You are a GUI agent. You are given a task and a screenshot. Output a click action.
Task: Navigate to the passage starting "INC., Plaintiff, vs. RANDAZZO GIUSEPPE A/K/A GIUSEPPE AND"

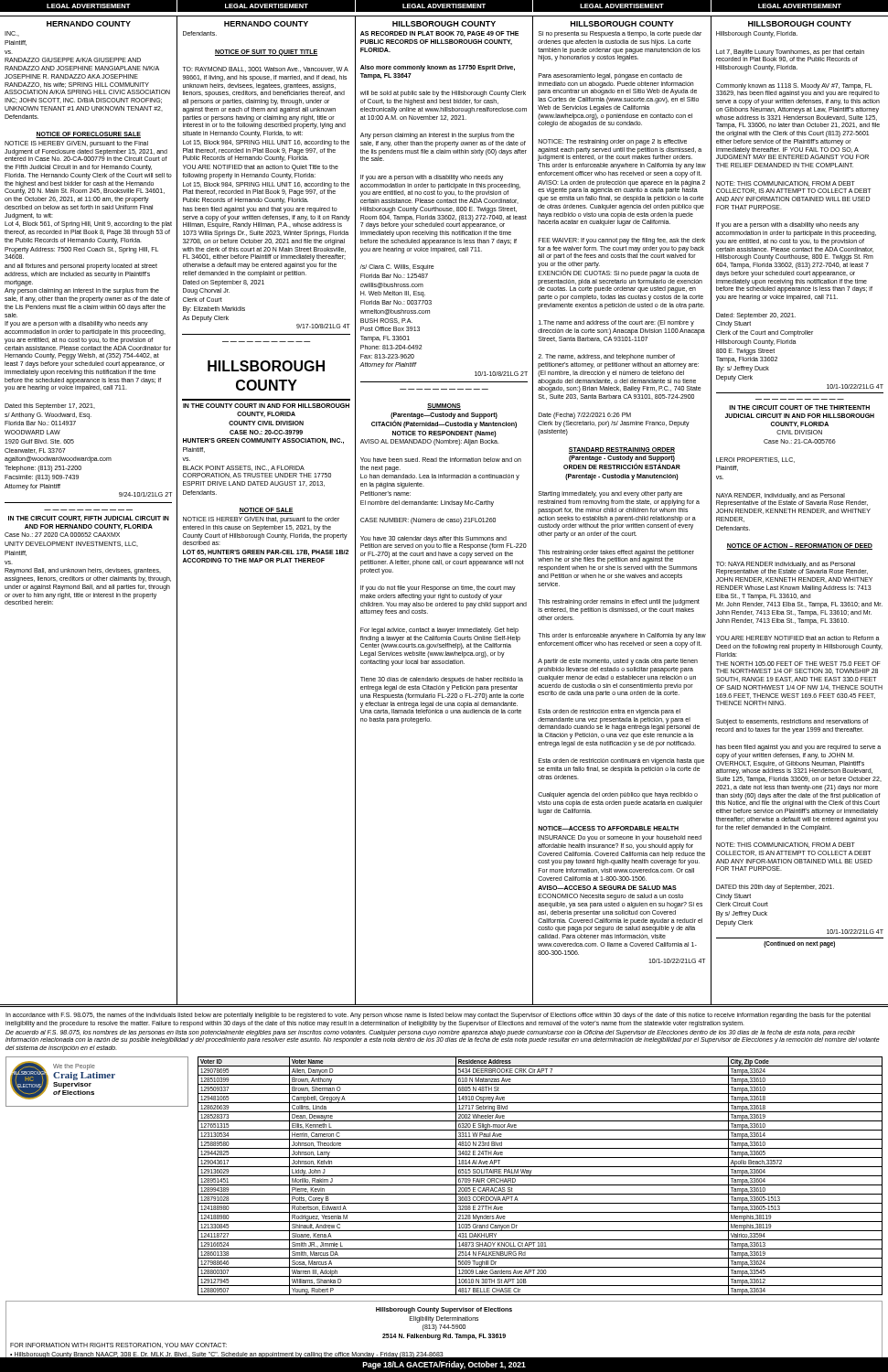click(88, 319)
